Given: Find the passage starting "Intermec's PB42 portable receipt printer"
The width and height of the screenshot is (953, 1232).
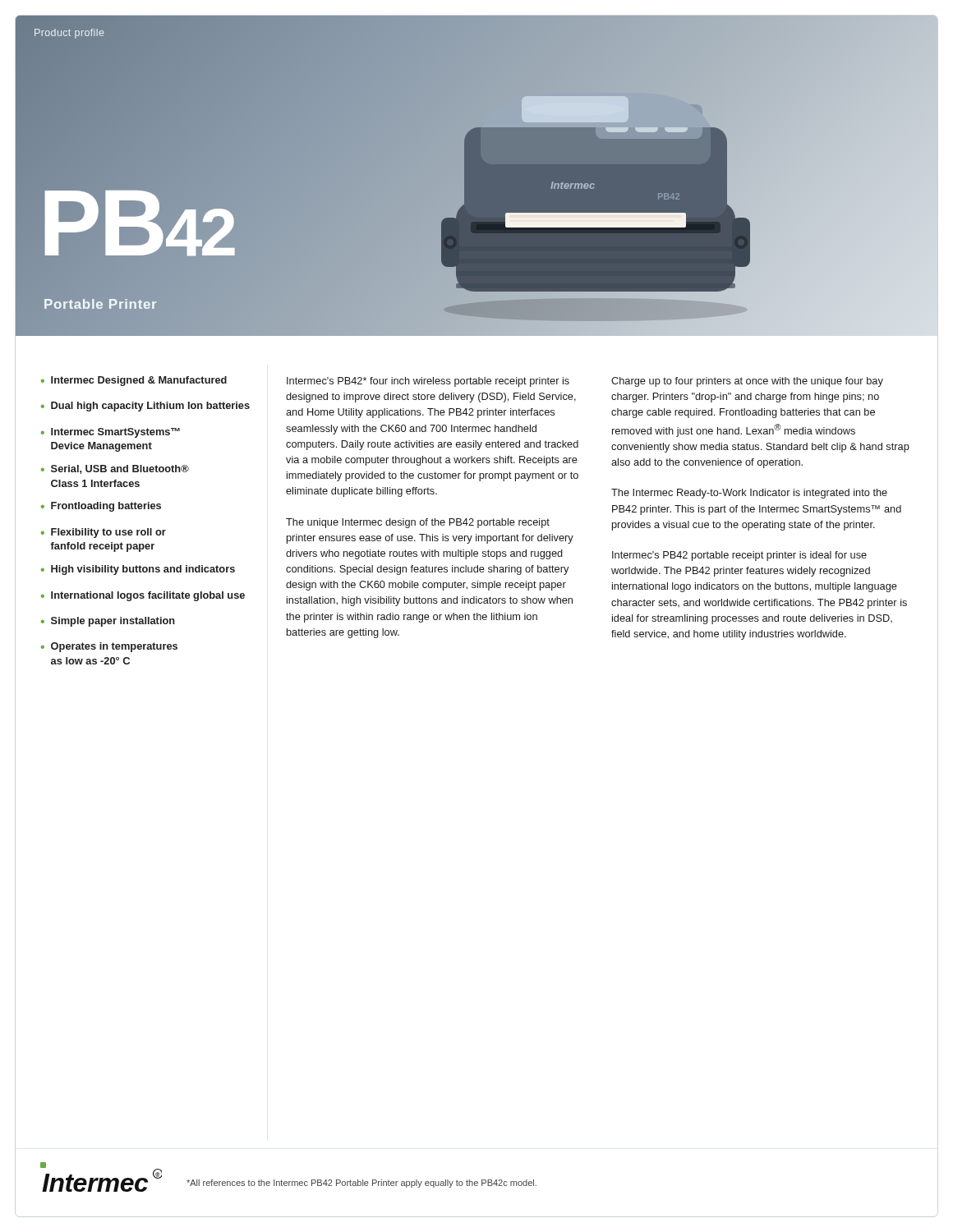Looking at the screenshot, I should click(759, 594).
